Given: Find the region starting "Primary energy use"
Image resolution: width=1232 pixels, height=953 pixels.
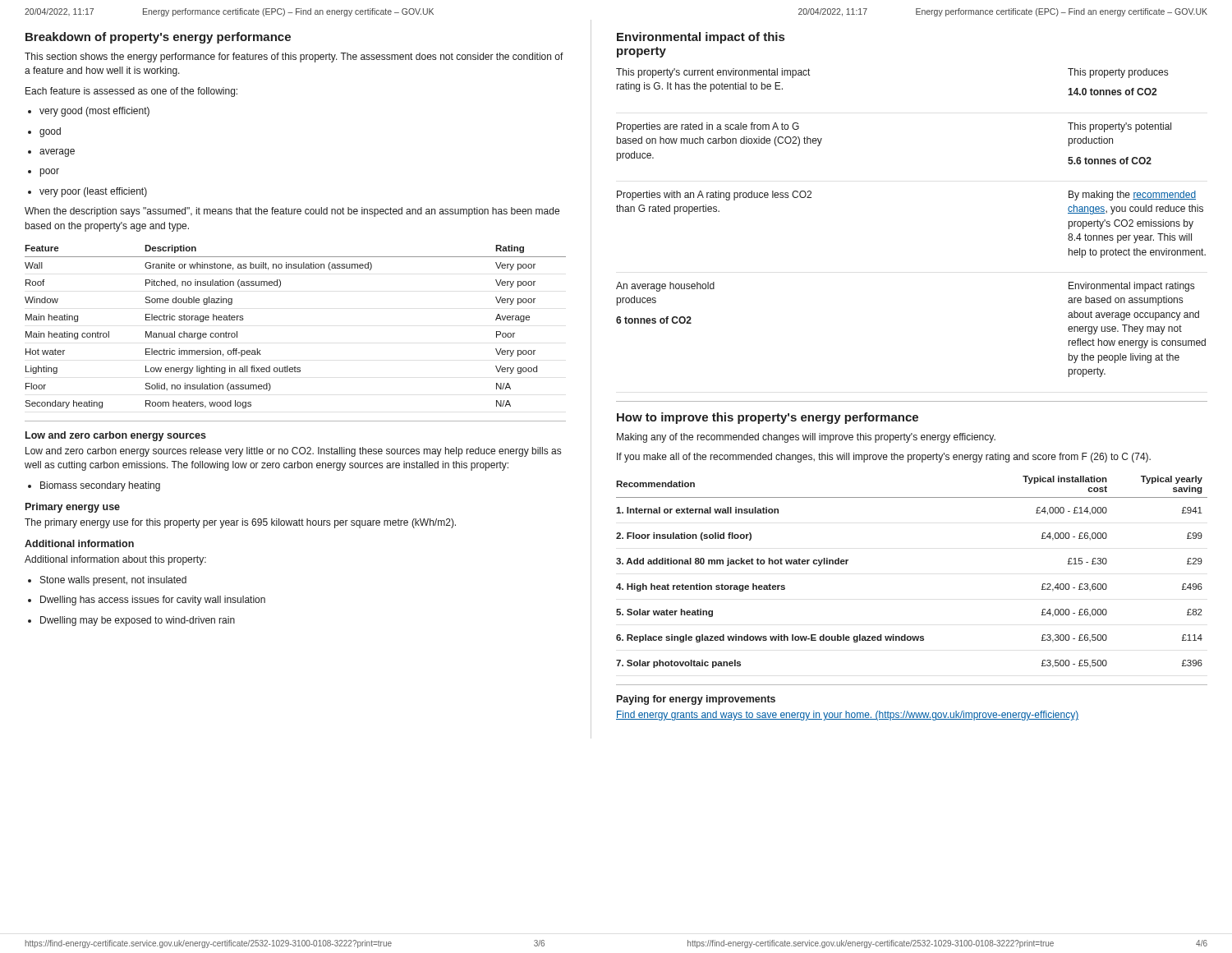Looking at the screenshot, I should pos(73,508).
